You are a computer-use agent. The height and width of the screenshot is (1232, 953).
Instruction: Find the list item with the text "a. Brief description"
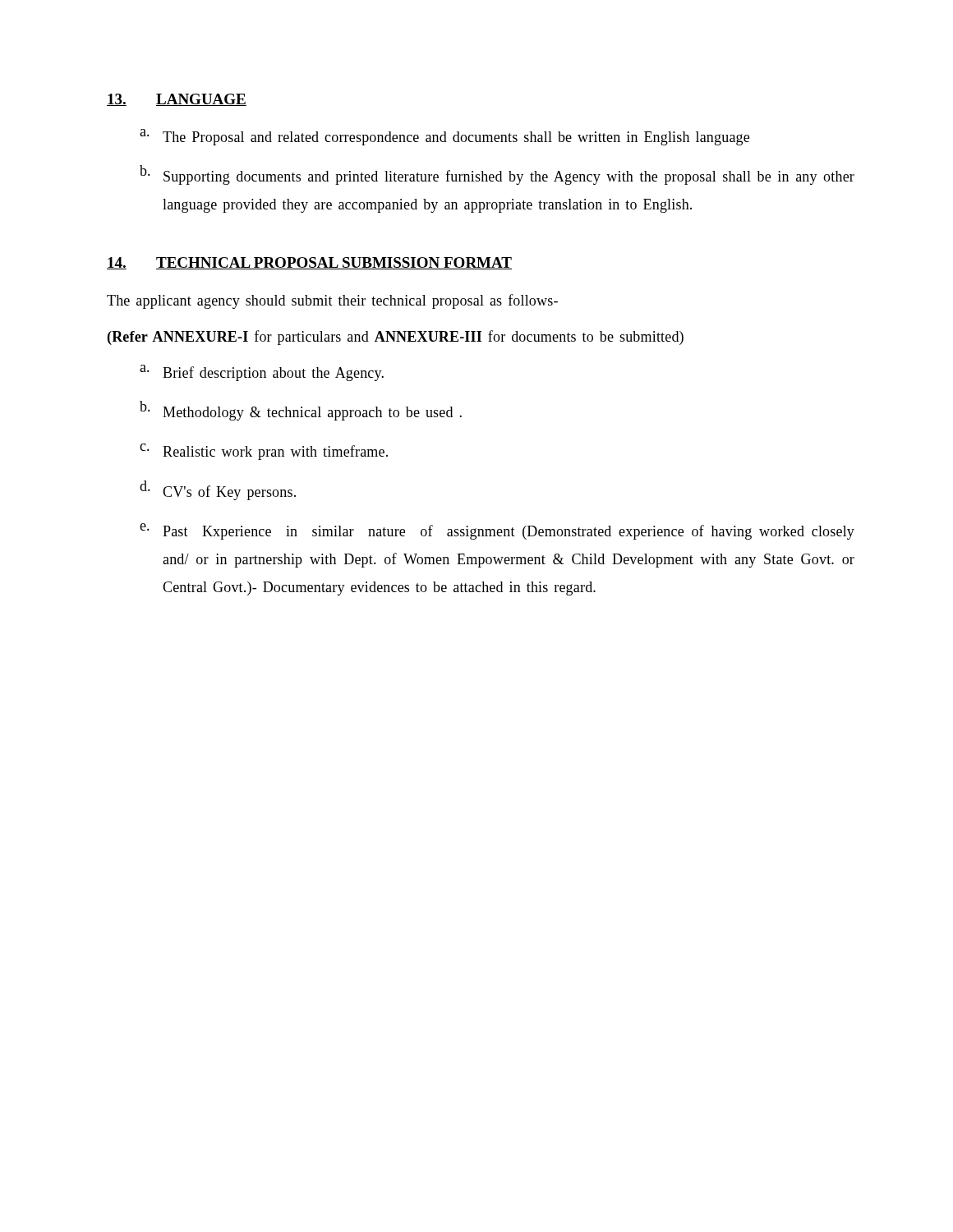click(x=262, y=373)
